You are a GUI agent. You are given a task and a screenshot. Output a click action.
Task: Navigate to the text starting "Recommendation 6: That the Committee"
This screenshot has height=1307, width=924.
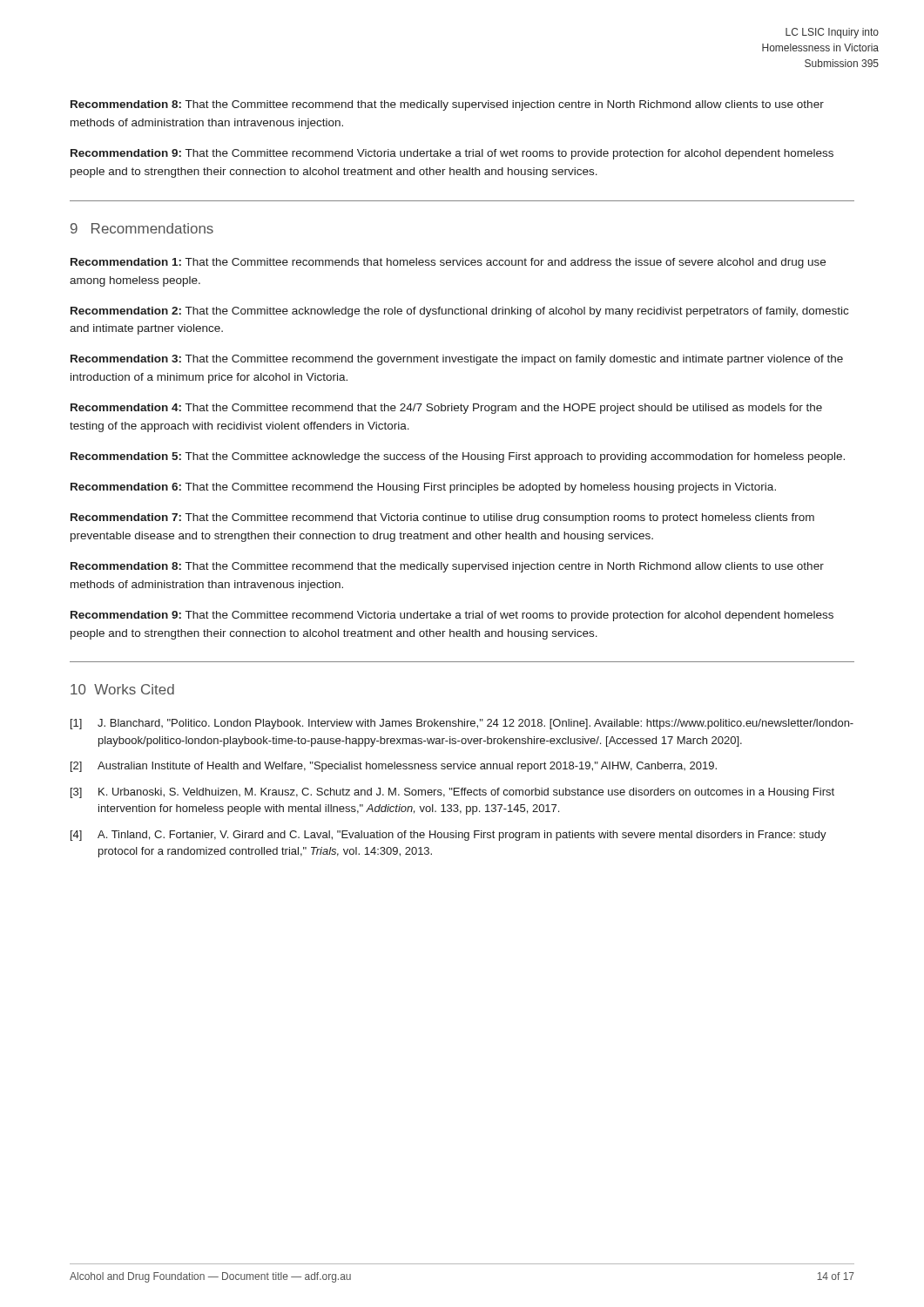pos(423,487)
